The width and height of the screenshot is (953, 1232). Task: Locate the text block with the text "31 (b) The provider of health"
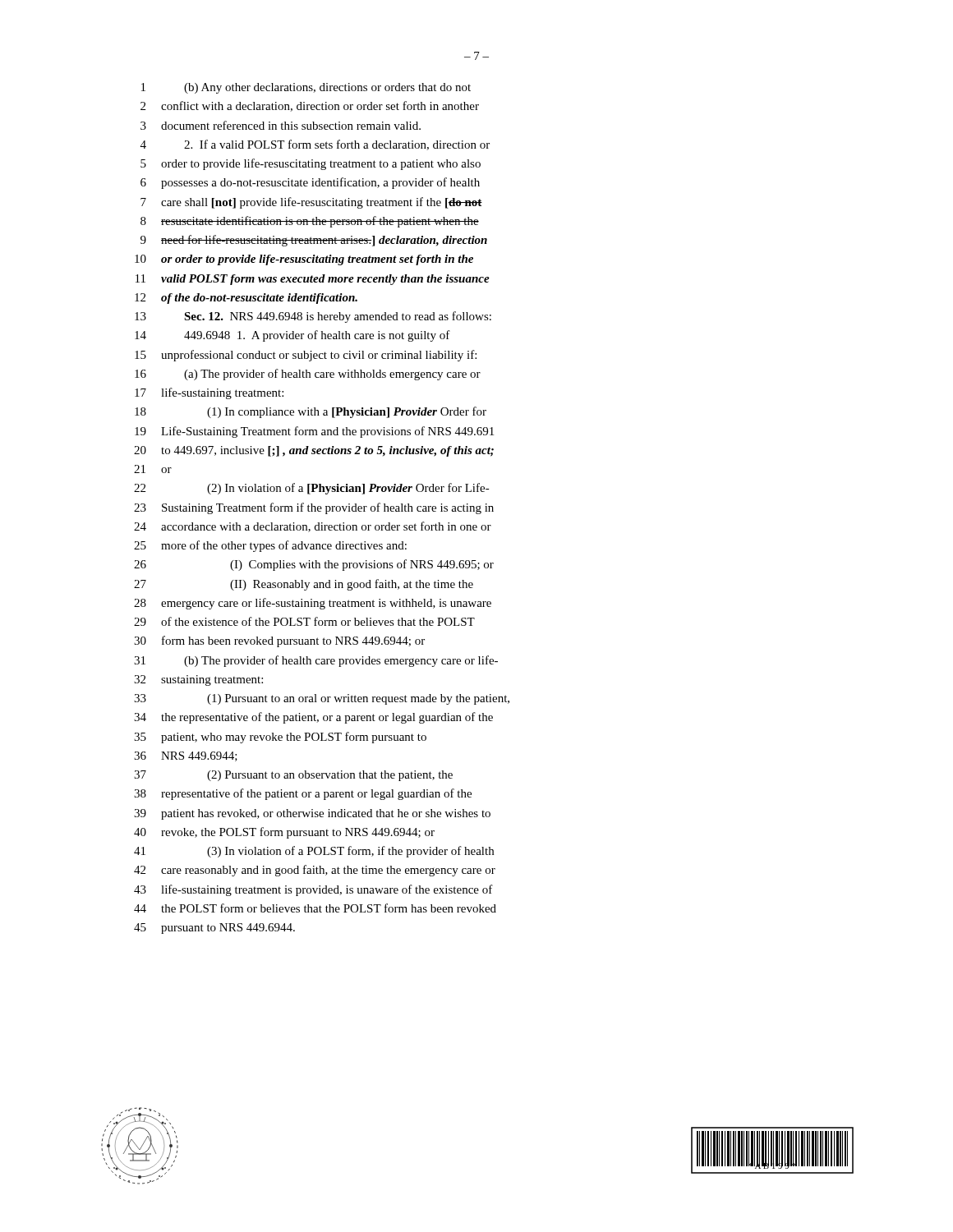(476, 670)
